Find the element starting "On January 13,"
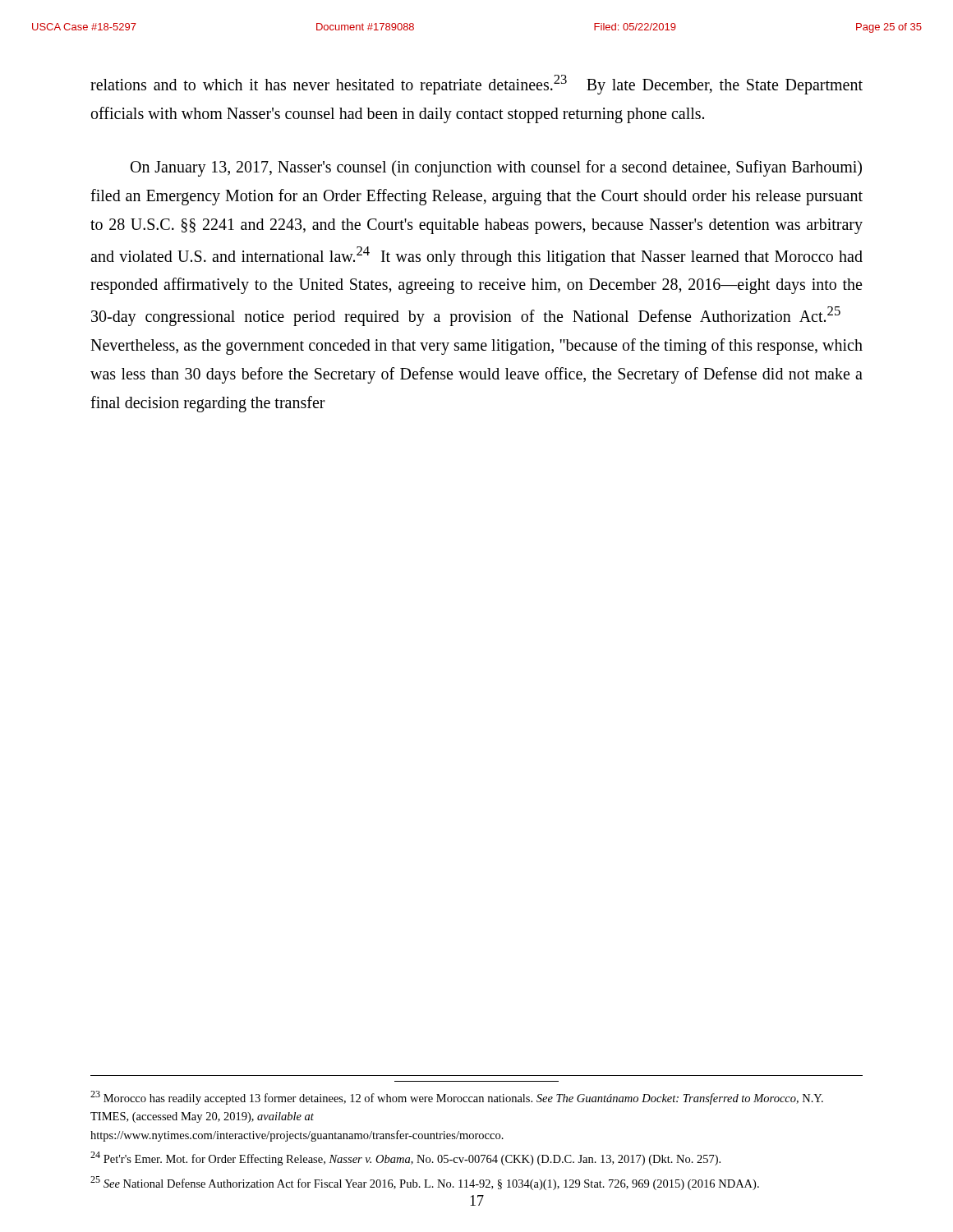 pyautogui.click(x=476, y=284)
